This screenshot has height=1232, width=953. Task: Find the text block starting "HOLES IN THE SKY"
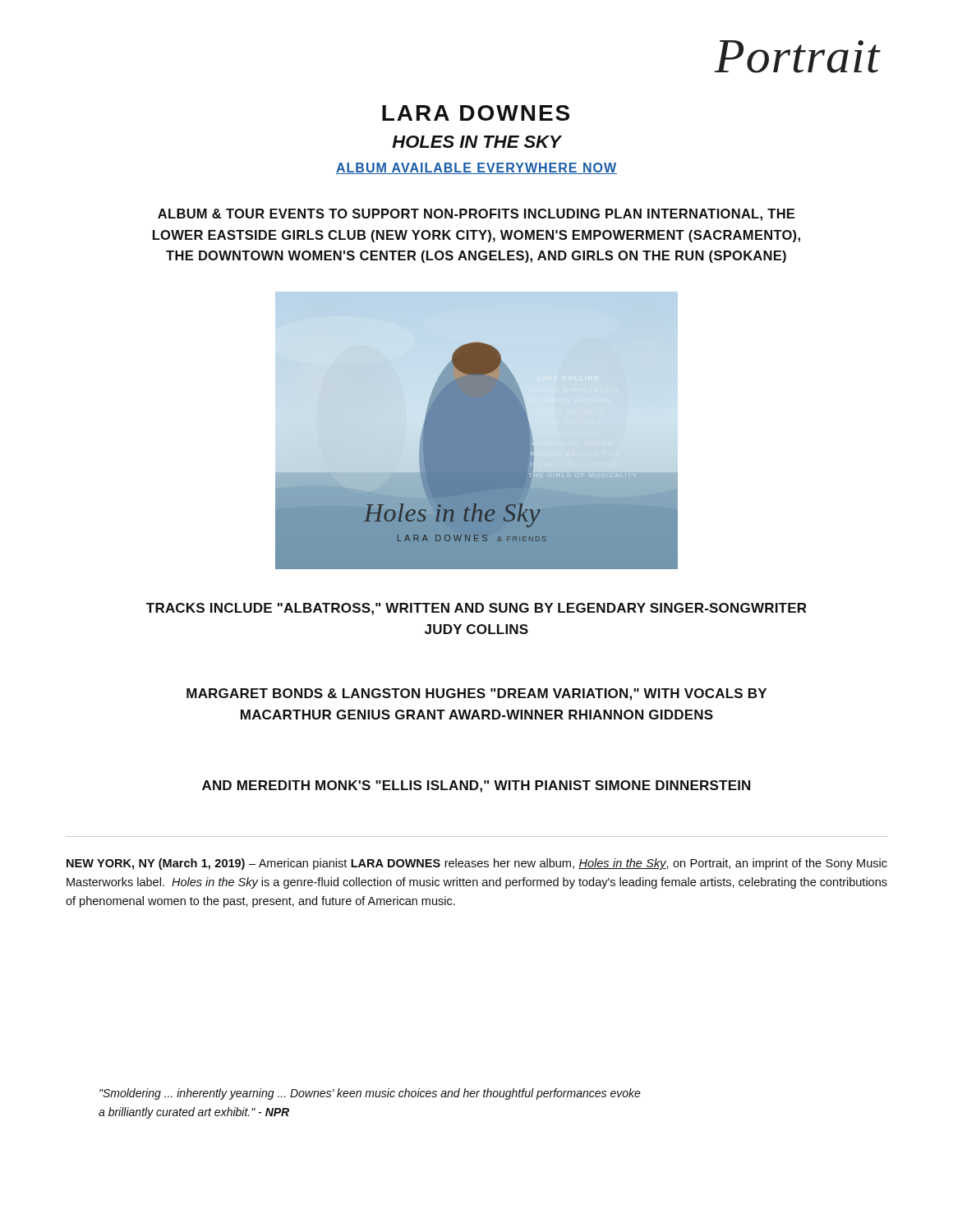tap(476, 142)
